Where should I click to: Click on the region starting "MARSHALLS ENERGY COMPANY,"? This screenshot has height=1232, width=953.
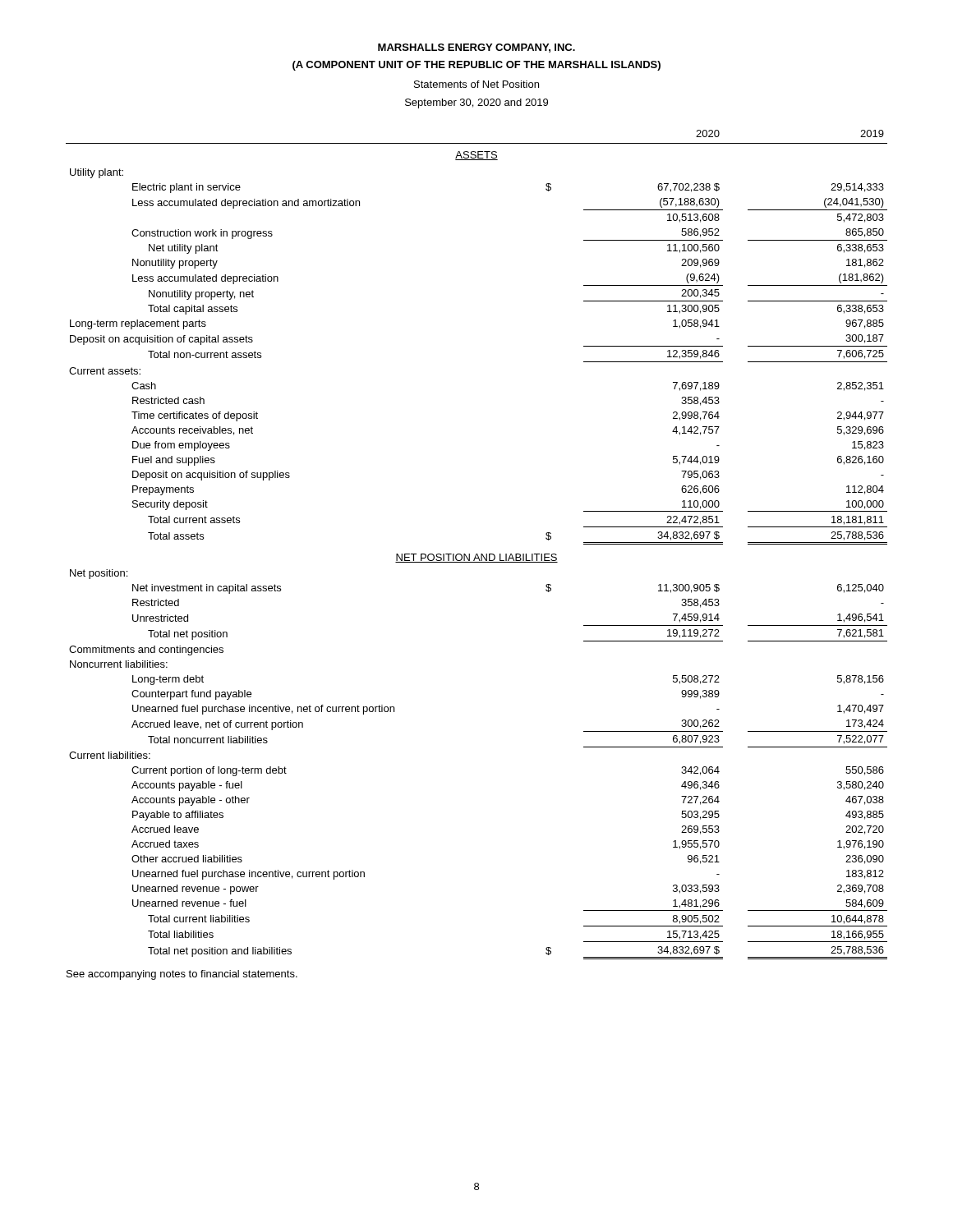pos(476,56)
